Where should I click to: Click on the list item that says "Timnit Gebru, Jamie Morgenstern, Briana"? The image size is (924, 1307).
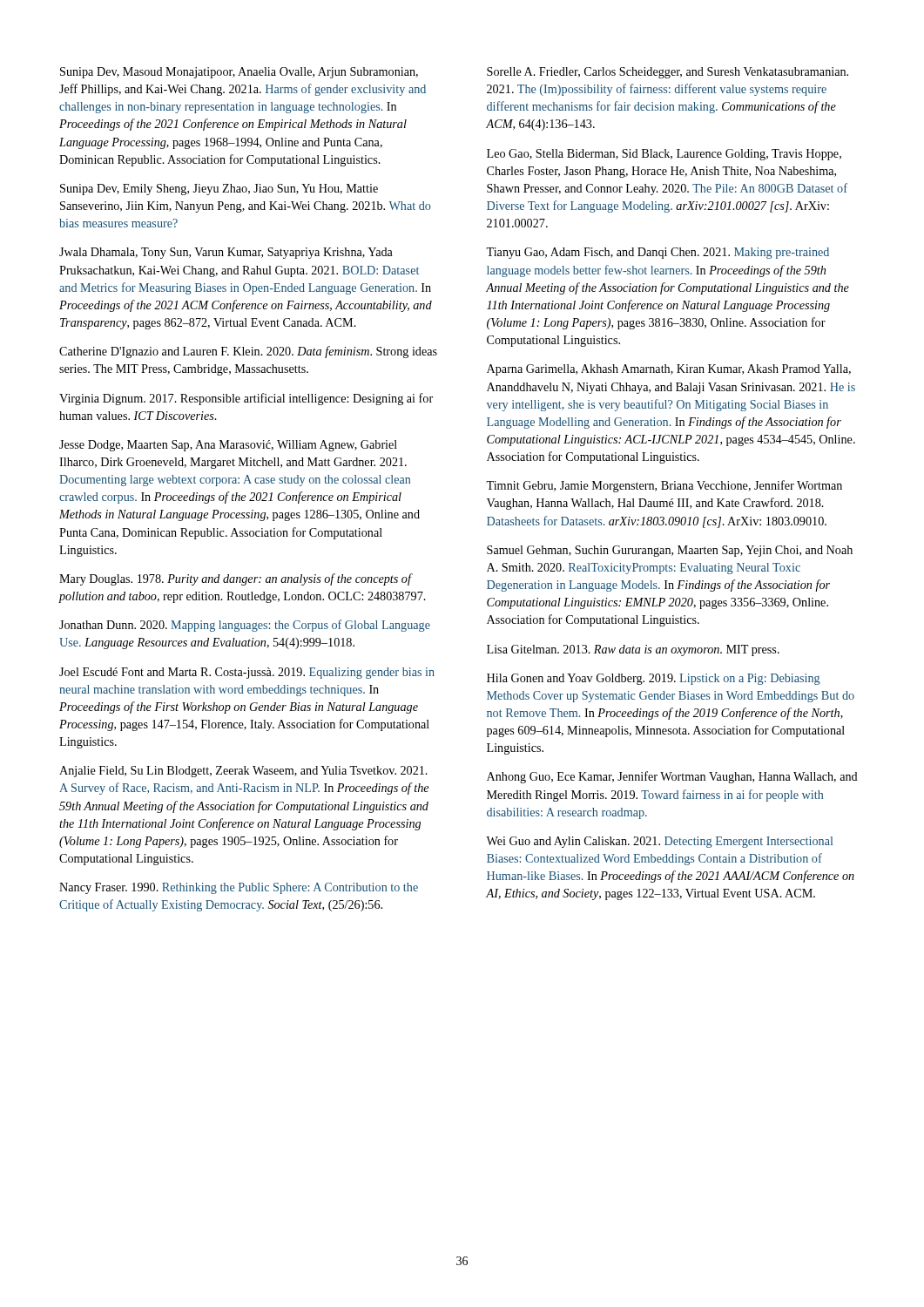pyautogui.click(x=664, y=503)
